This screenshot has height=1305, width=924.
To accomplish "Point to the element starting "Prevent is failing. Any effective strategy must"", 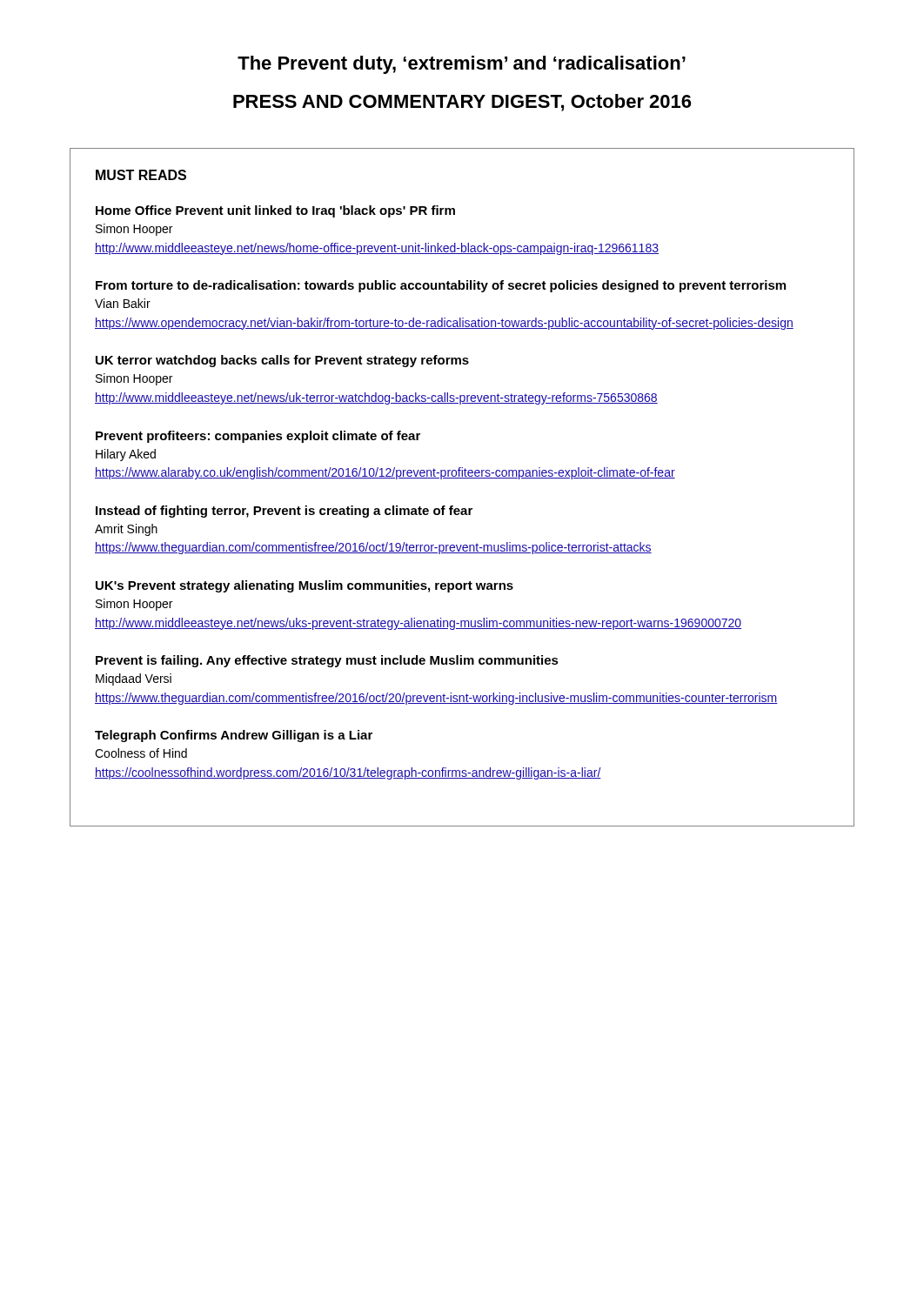I will [327, 661].
